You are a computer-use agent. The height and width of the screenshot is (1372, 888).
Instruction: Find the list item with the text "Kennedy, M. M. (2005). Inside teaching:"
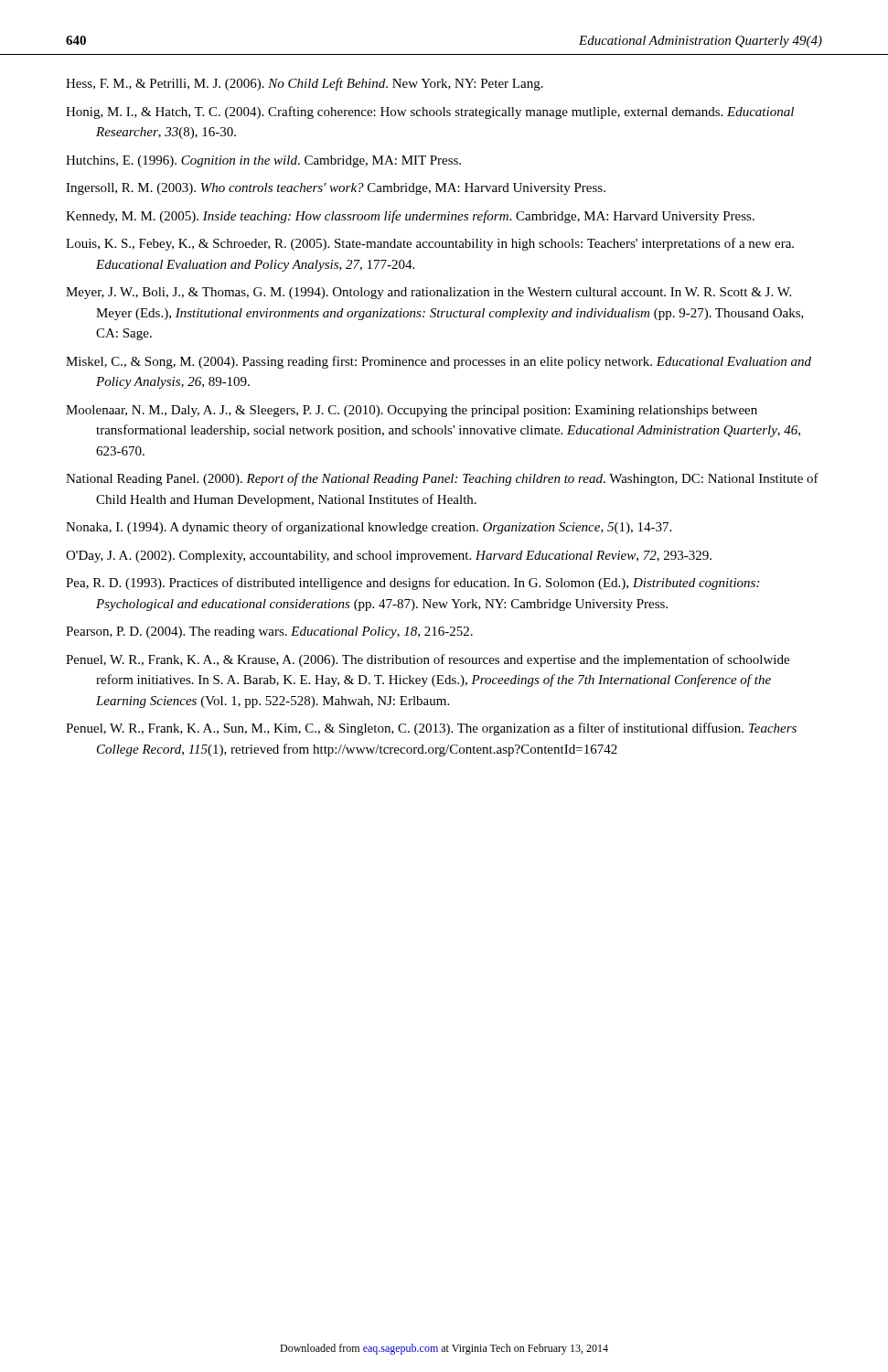[410, 215]
